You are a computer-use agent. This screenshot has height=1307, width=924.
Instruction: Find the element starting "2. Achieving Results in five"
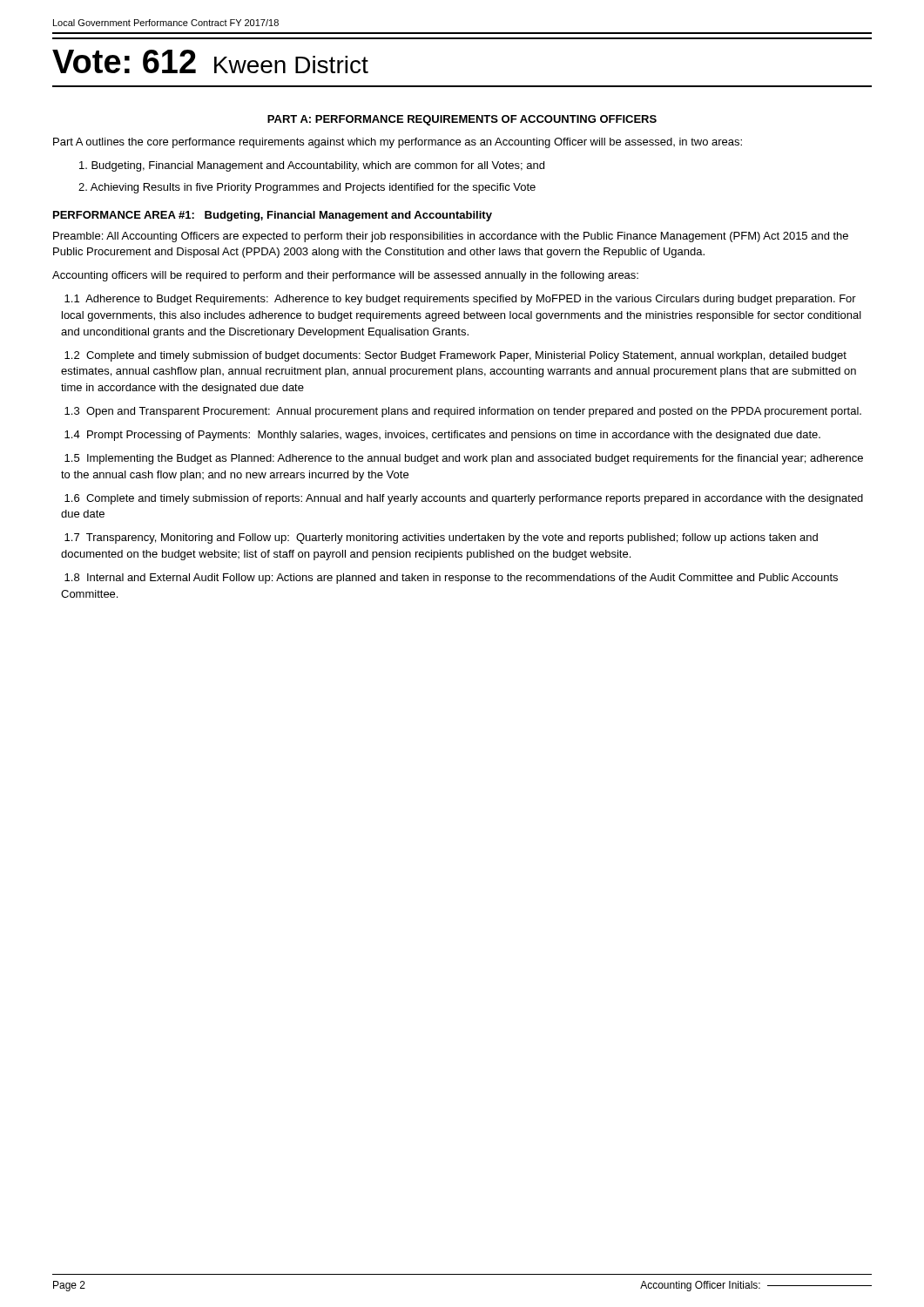click(307, 187)
